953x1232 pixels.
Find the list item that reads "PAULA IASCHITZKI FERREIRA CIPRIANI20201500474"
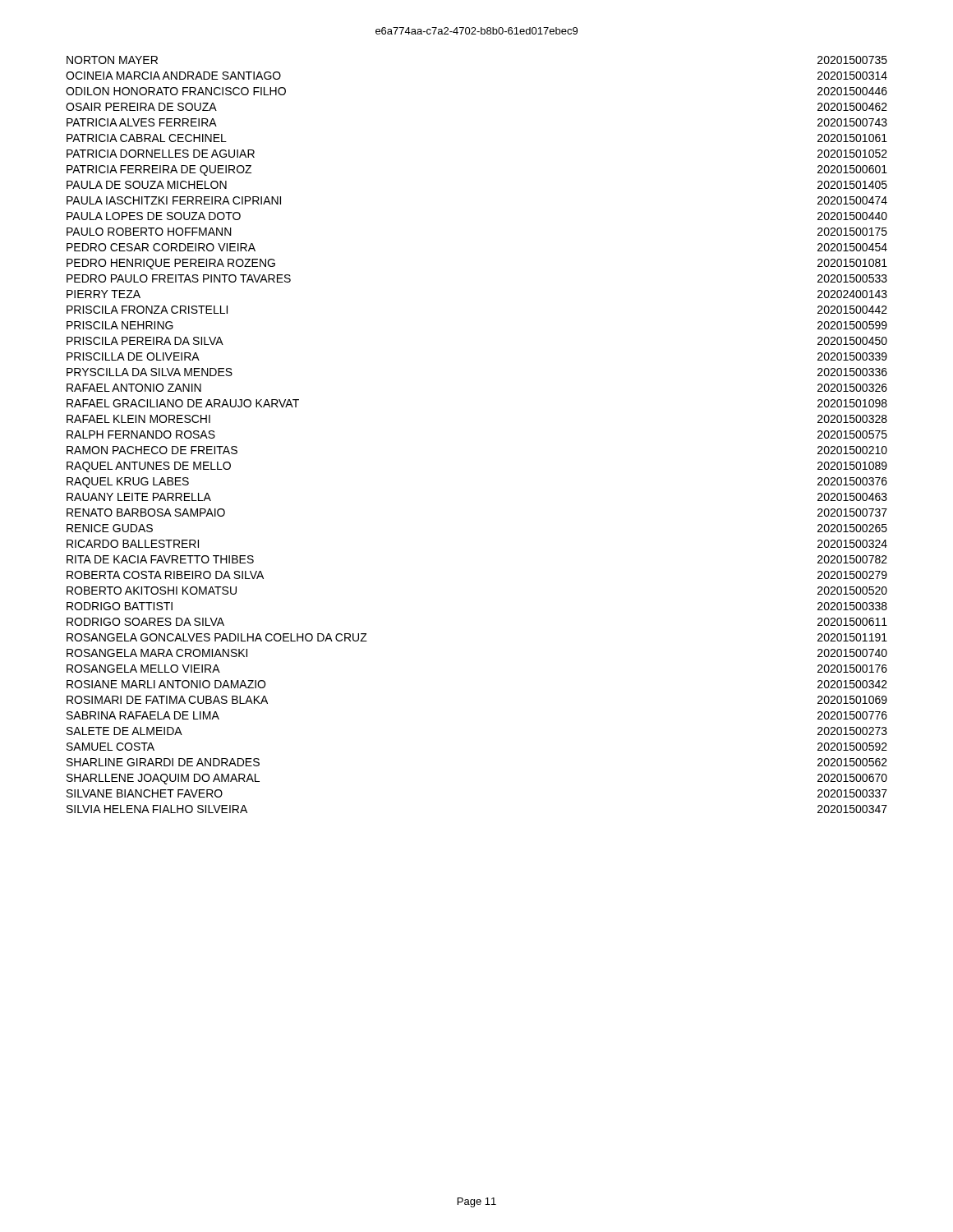(x=175, y=201)
